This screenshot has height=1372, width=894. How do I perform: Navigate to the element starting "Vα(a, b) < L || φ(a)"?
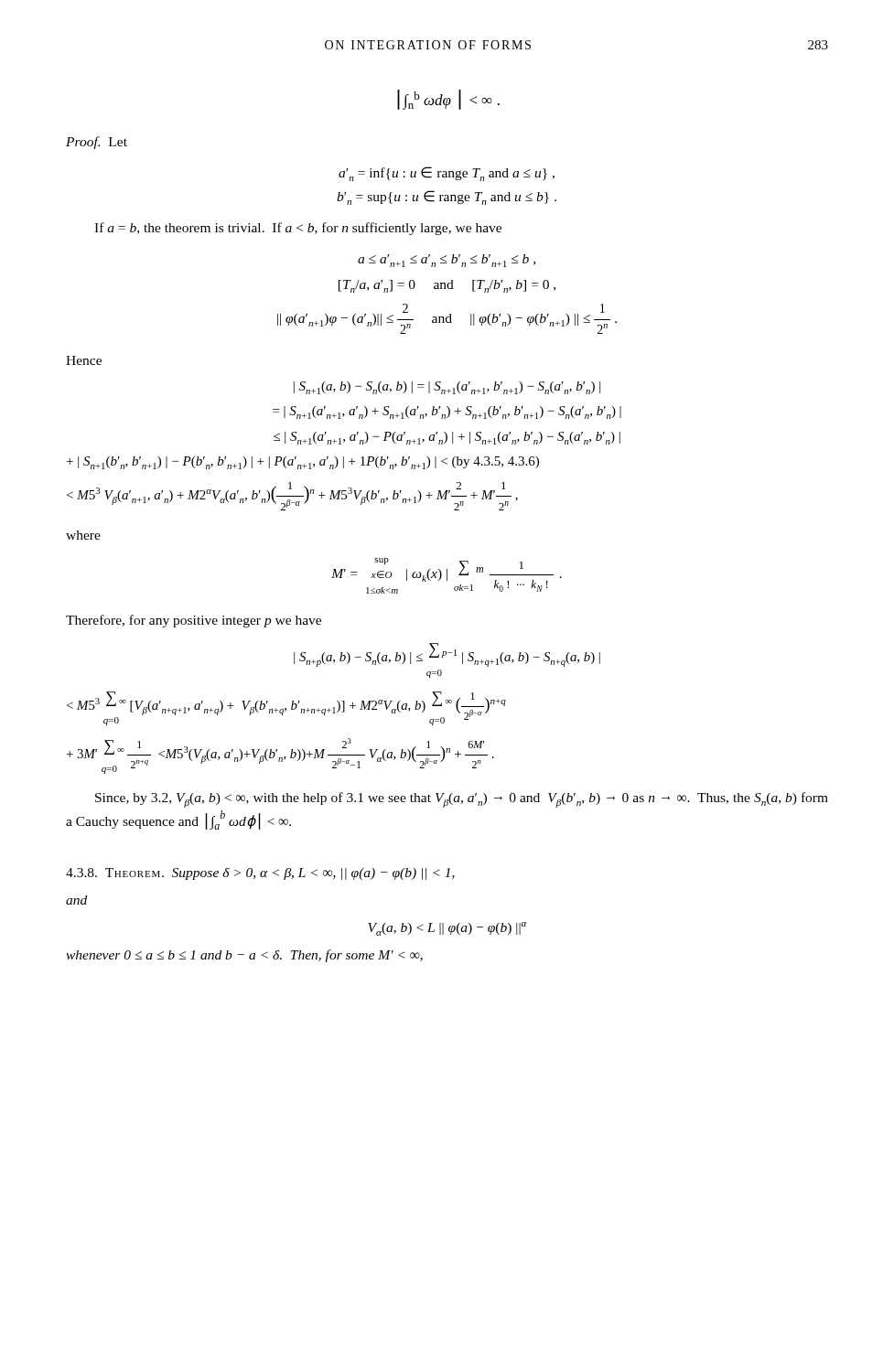point(447,928)
